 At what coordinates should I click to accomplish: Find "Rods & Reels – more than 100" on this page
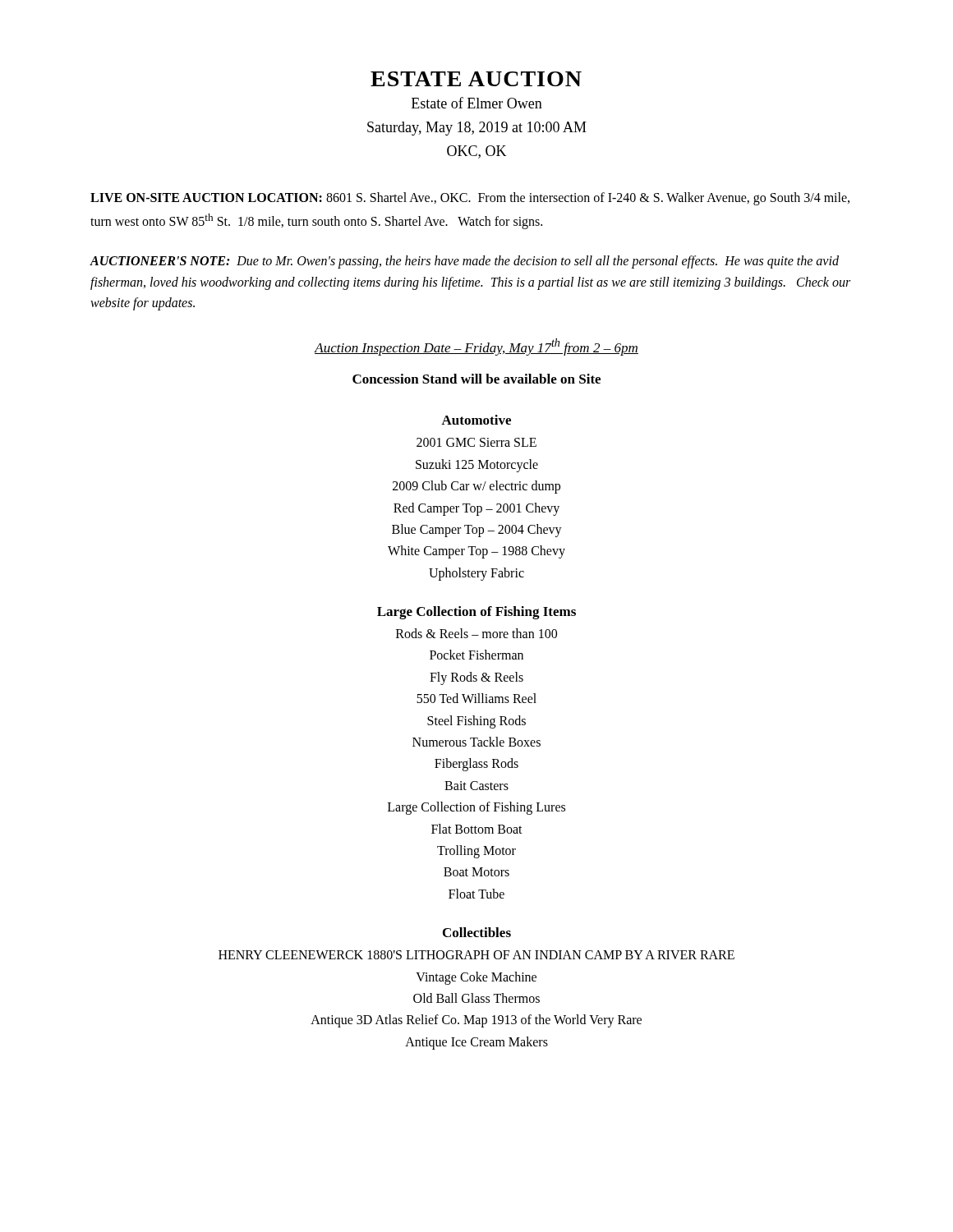point(476,634)
